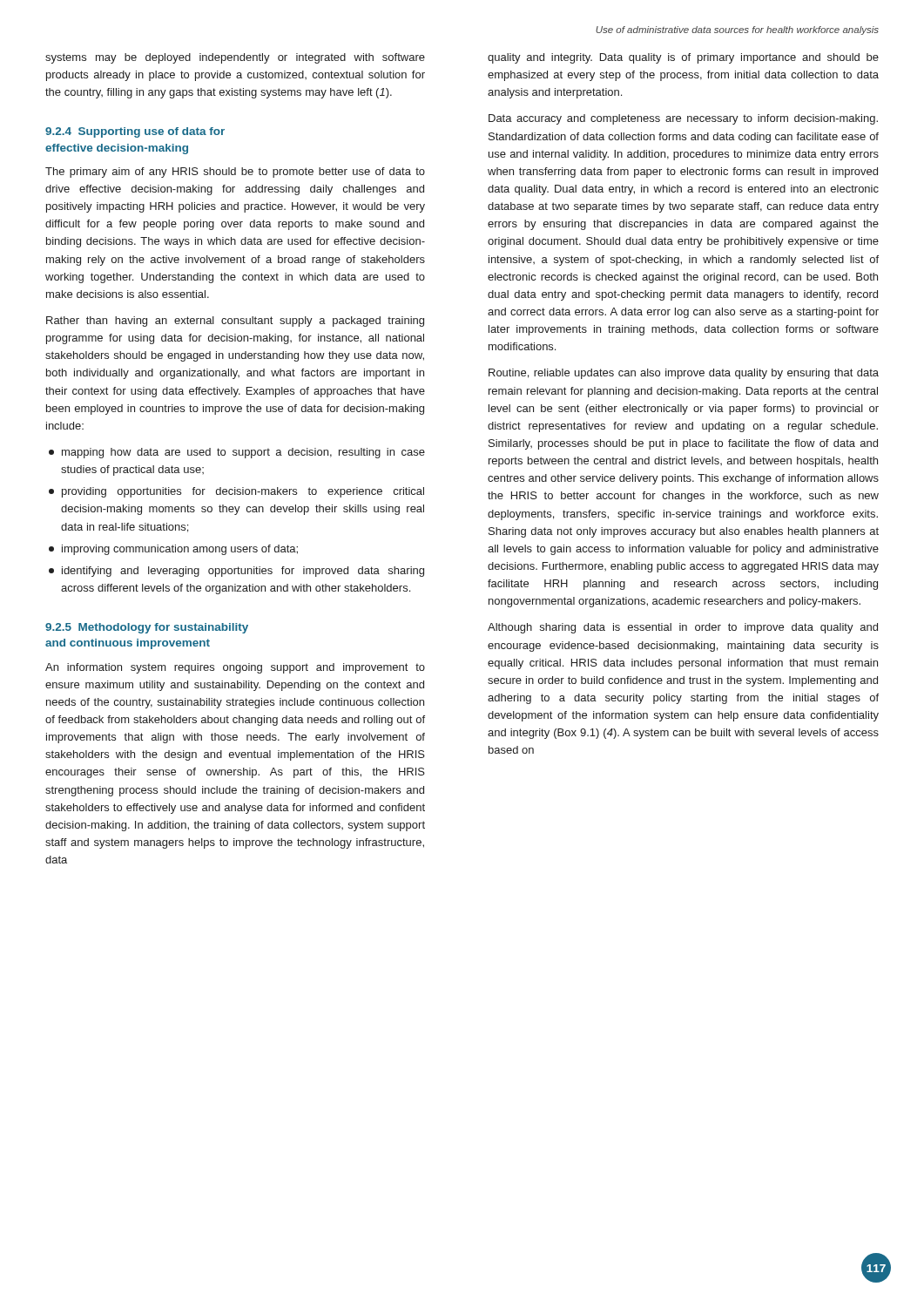Select the text block containing "Rather than having an external consultant supply a"
This screenshot has width=924, height=1307.
click(235, 373)
